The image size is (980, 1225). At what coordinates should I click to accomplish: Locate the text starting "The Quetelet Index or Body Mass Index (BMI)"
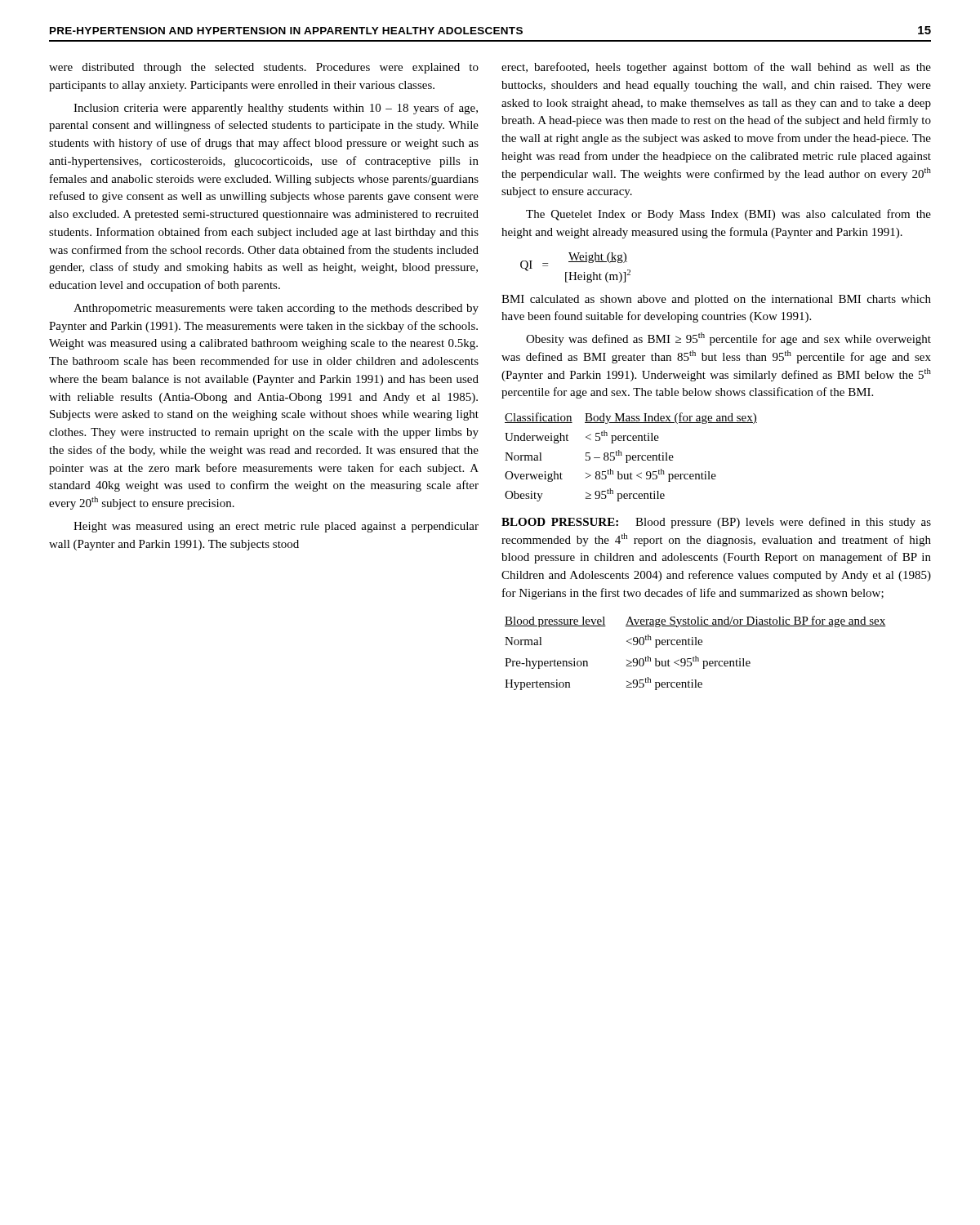tap(716, 224)
